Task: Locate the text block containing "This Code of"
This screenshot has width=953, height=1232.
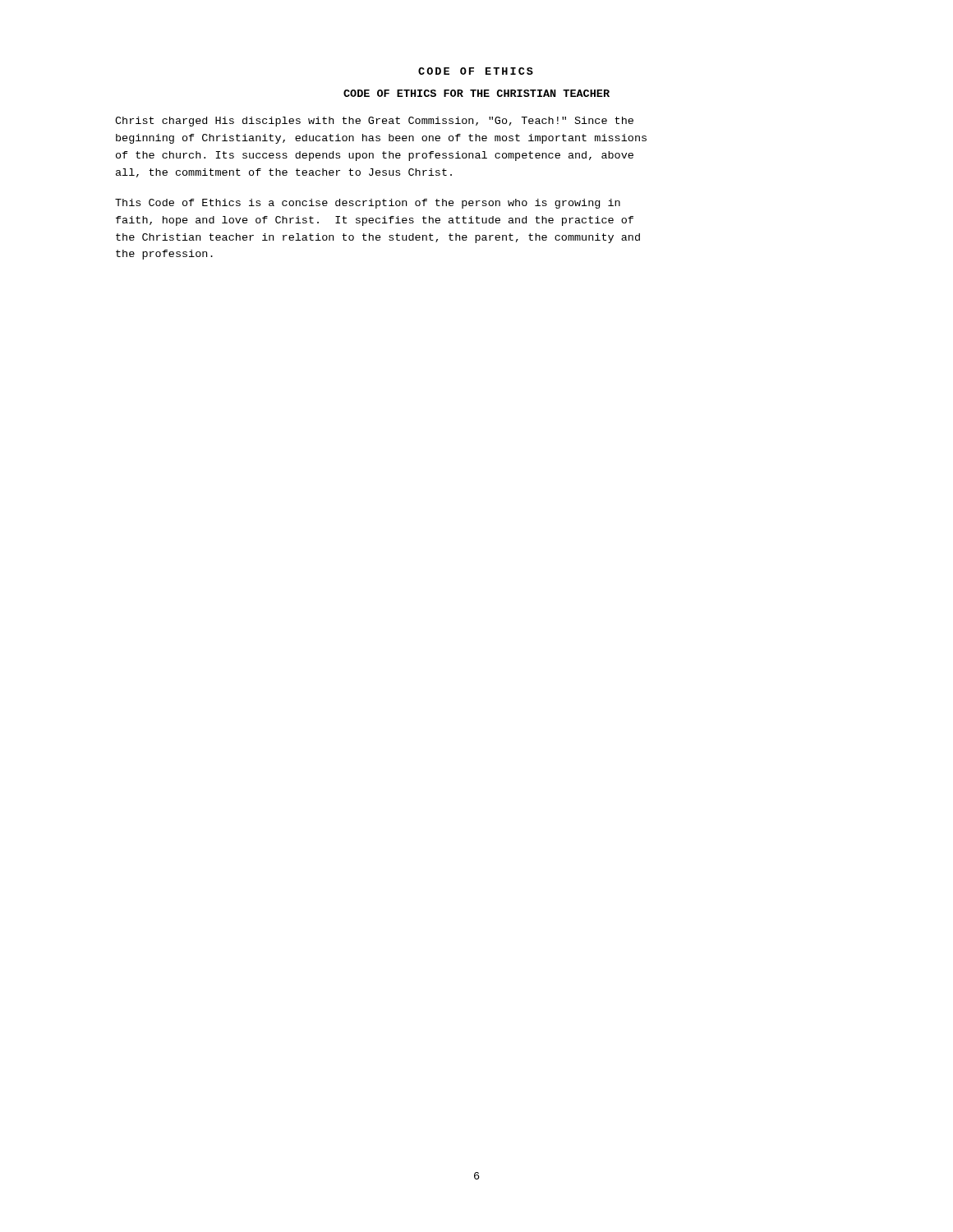Action: (x=378, y=229)
